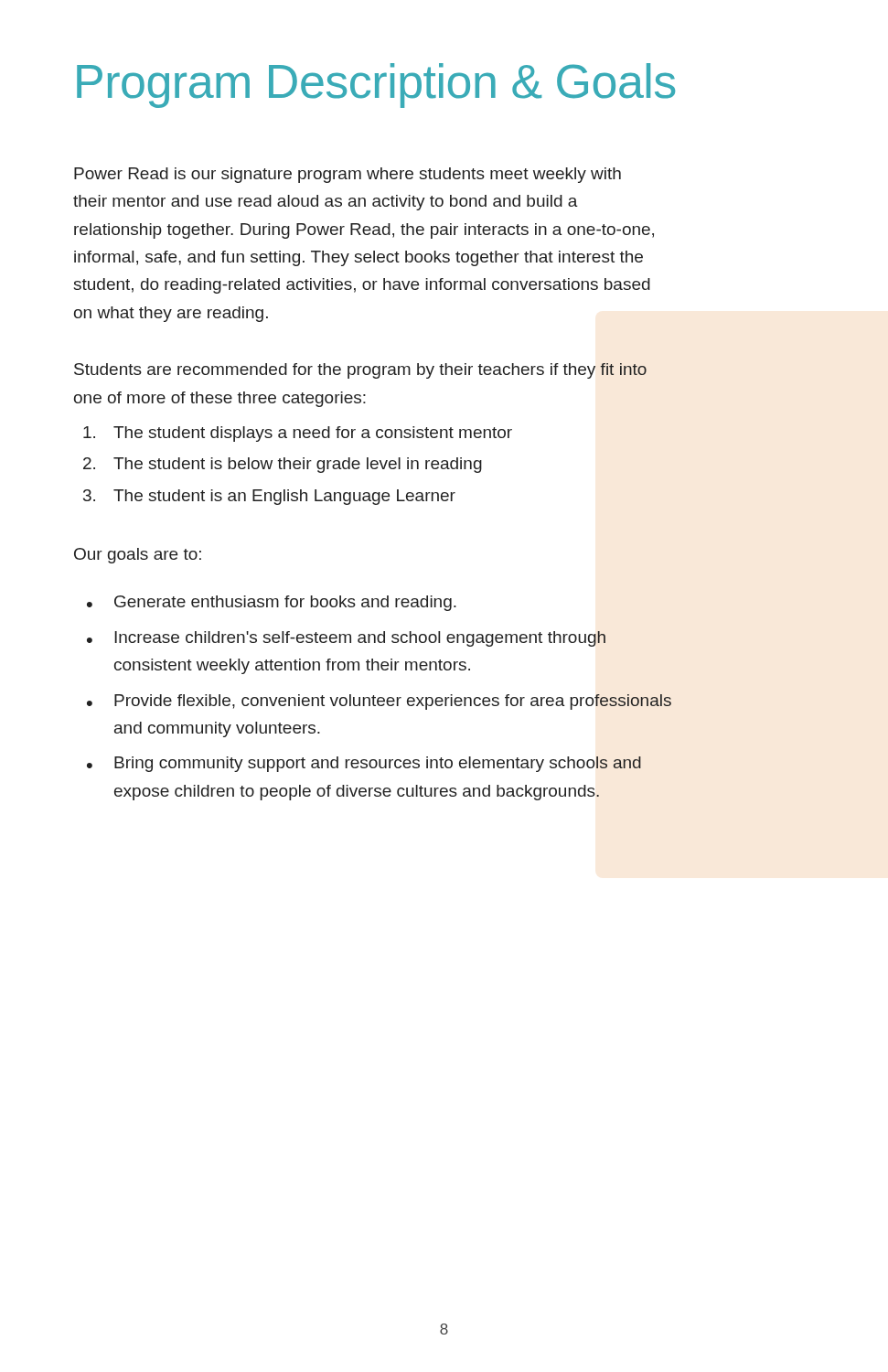Screen dimensions: 1372x888
Task: Locate the list item containing "Generate enthusiasm for books and reading."
Action: click(377, 602)
